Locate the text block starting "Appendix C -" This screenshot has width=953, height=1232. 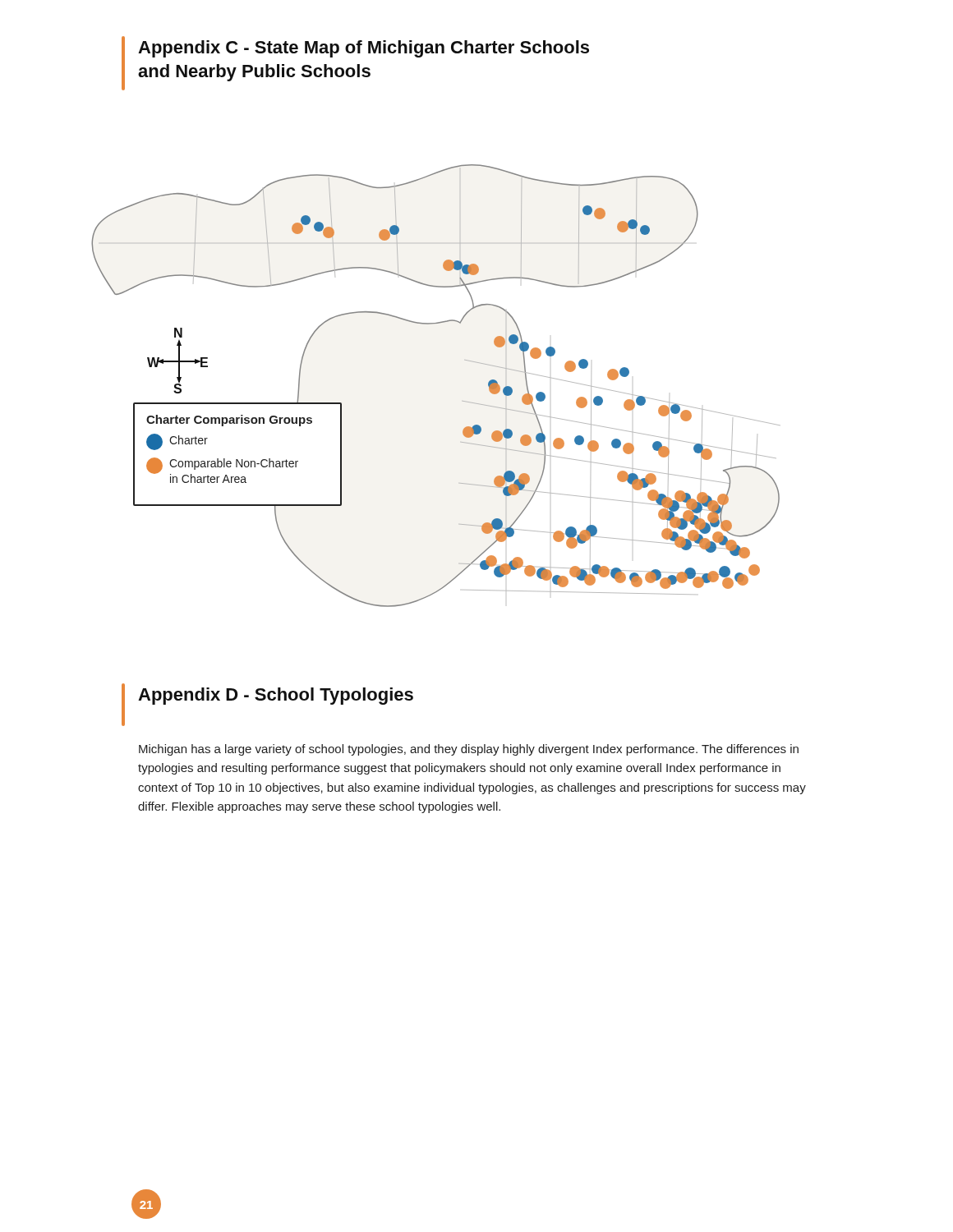point(364,59)
